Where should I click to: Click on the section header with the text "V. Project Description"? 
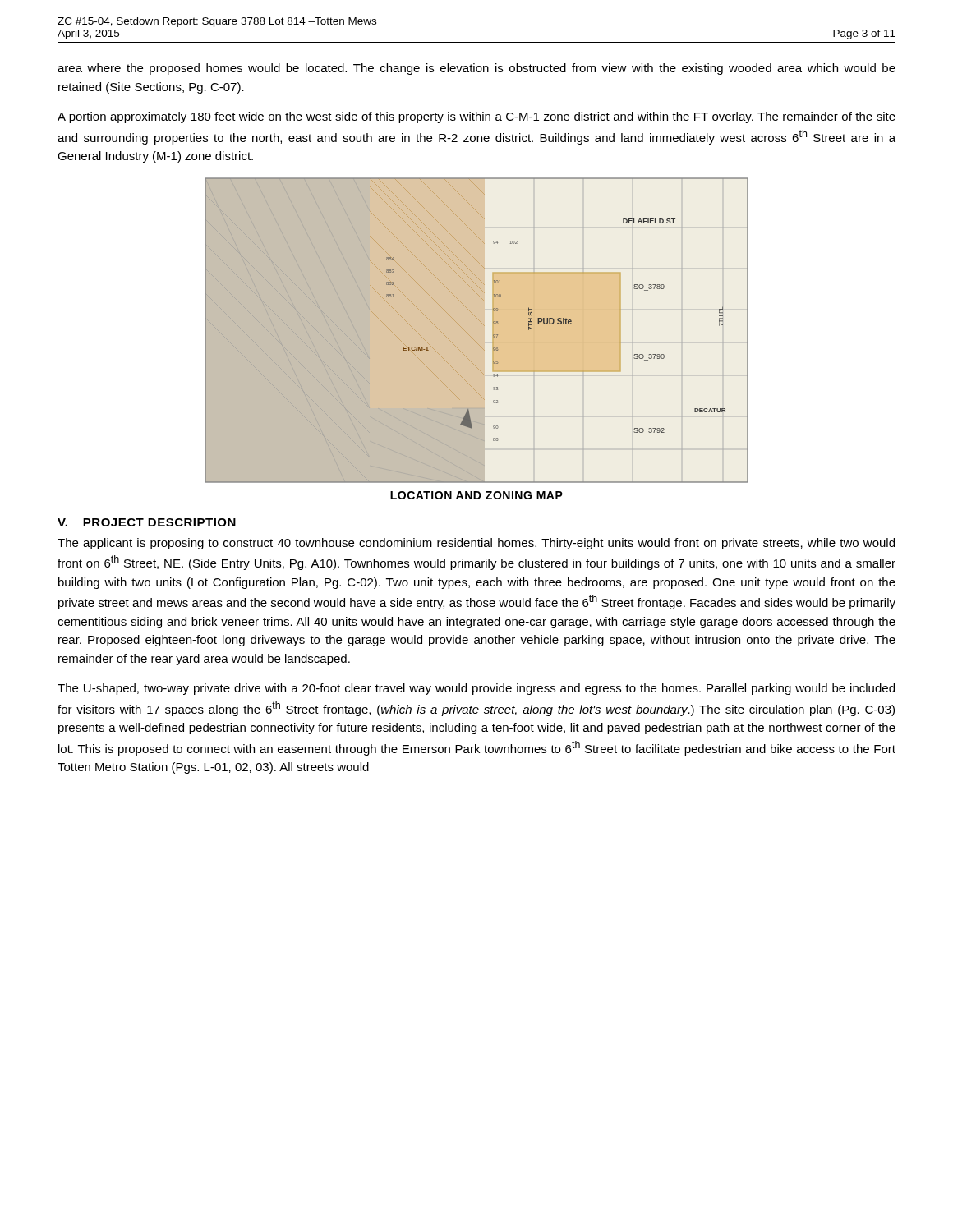(x=147, y=522)
